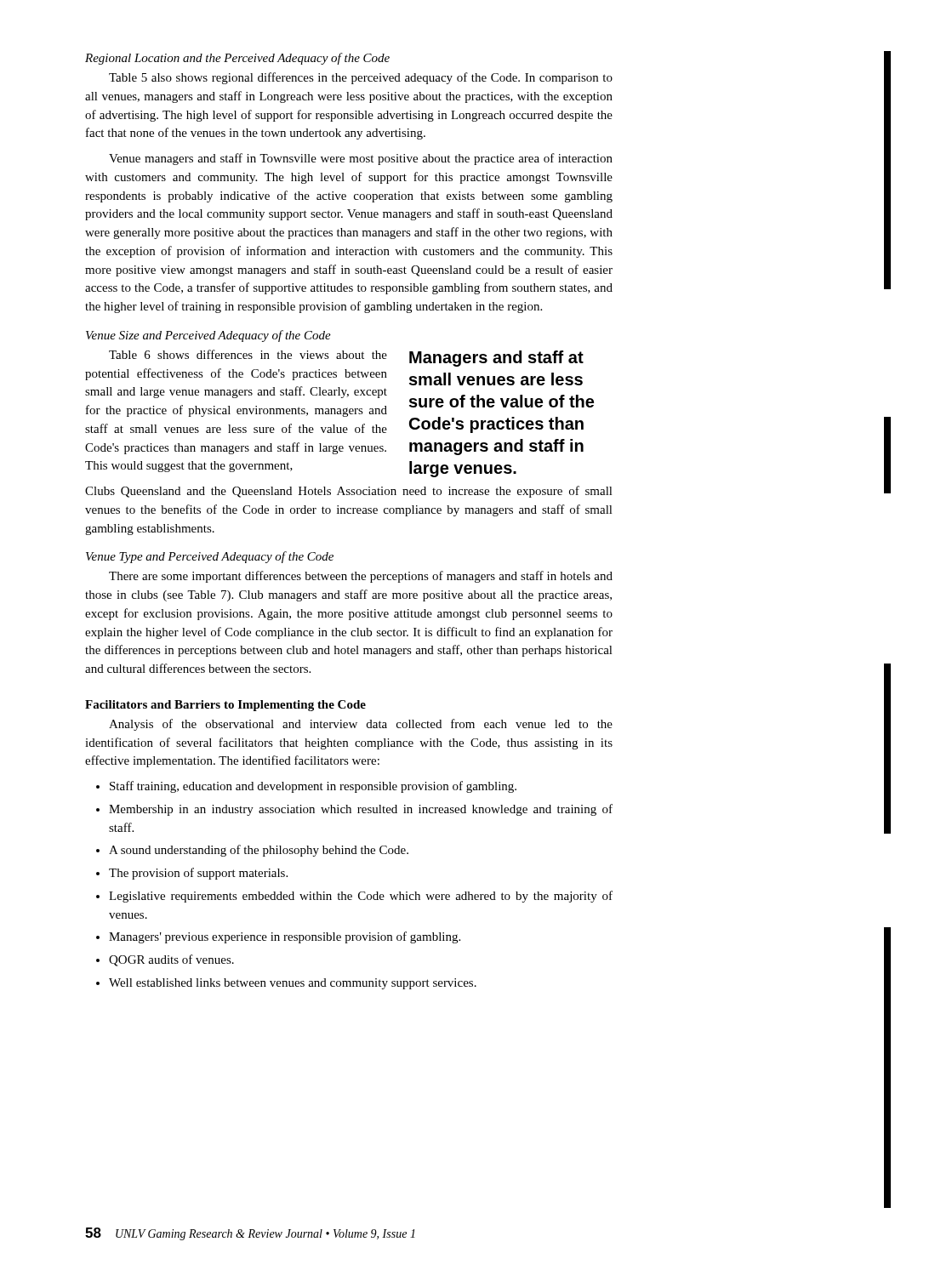Locate the text block with the text "Venue managers and"
Viewport: 952px width, 1276px height.
point(349,233)
